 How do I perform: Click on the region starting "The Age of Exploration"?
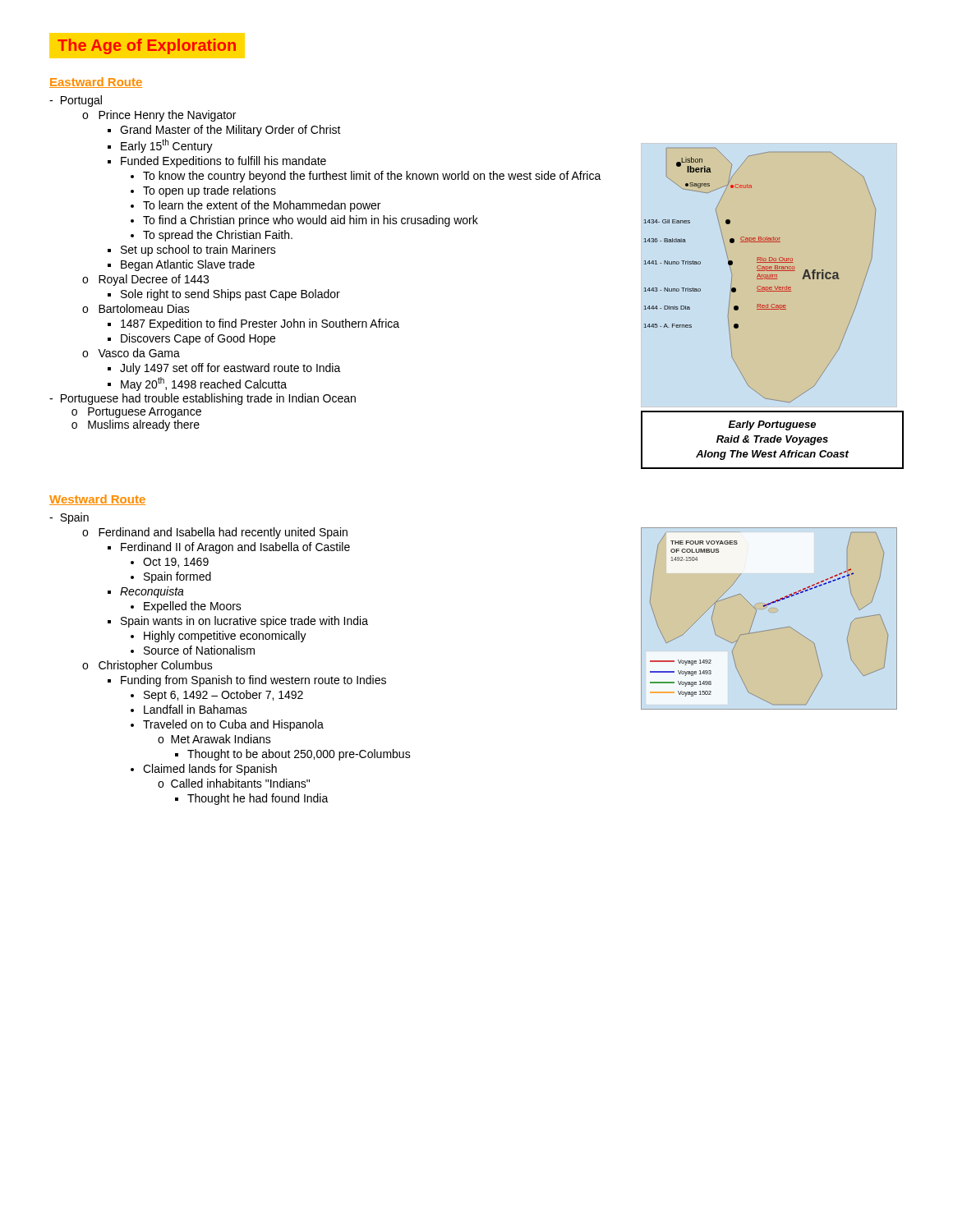click(x=147, y=45)
